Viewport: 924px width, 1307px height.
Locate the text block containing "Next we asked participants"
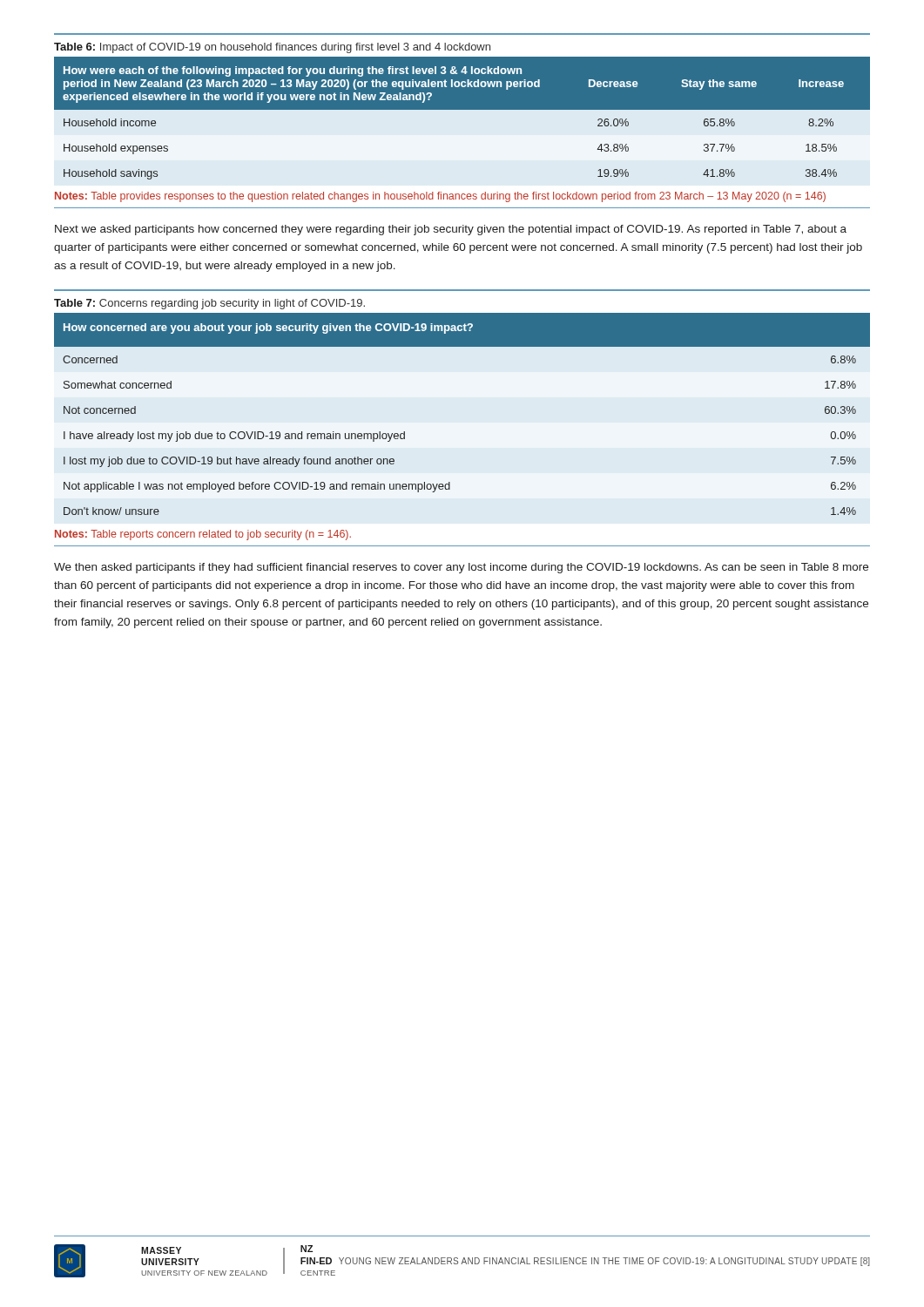point(458,247)
